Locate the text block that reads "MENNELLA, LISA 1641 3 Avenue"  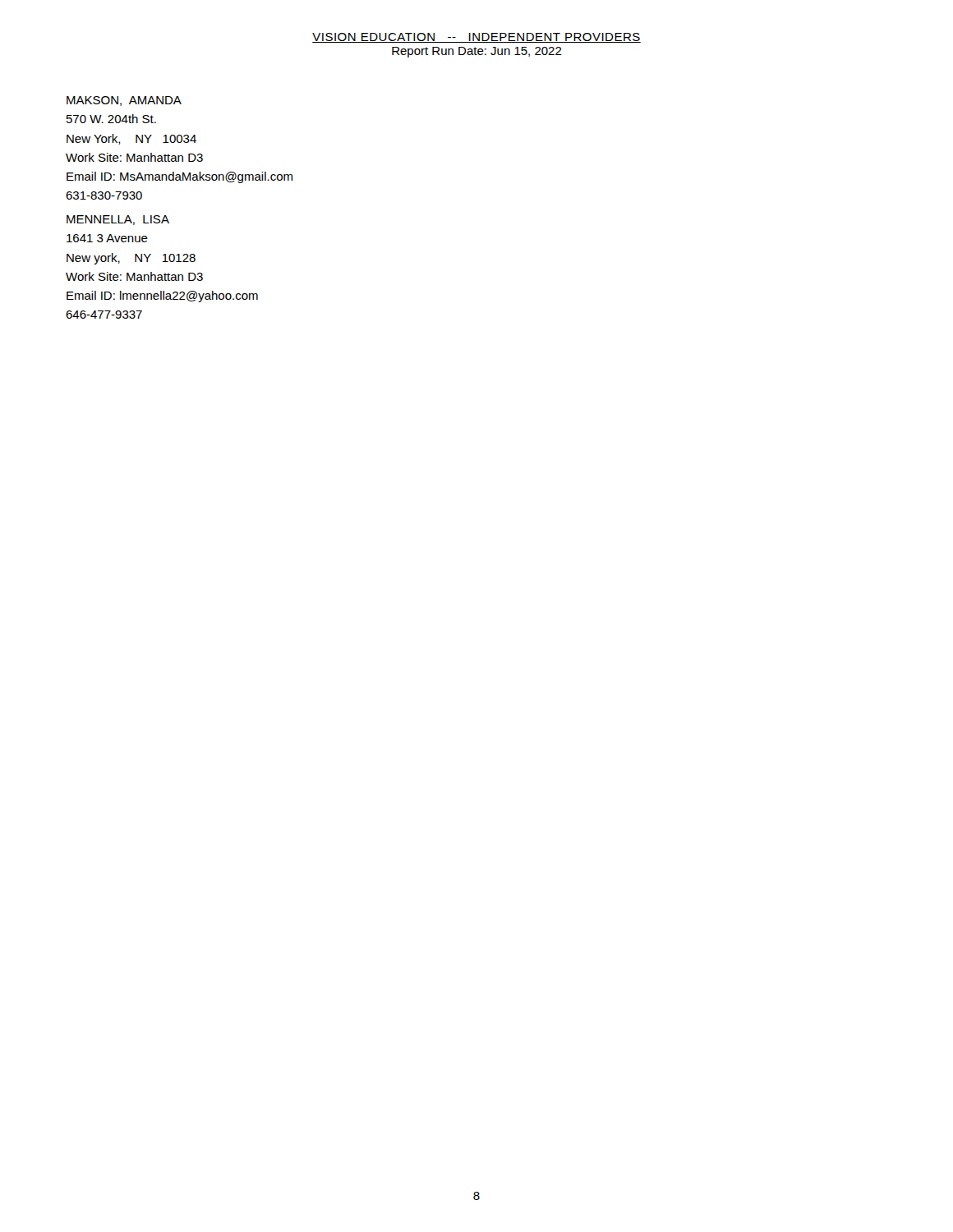point(162,267)
